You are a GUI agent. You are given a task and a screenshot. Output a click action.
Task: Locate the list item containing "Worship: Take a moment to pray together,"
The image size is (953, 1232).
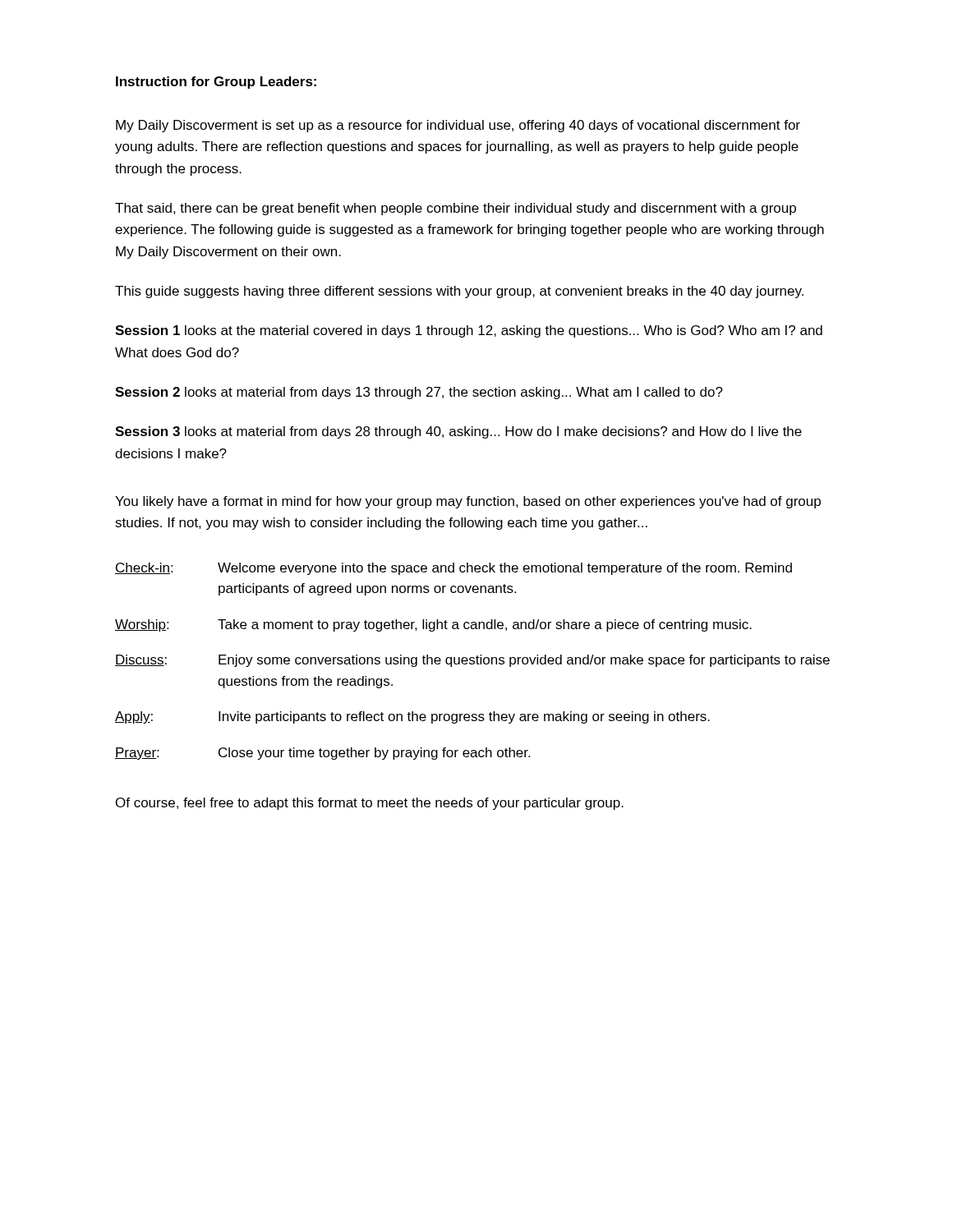pyautogui.click(x=434, y=625)
